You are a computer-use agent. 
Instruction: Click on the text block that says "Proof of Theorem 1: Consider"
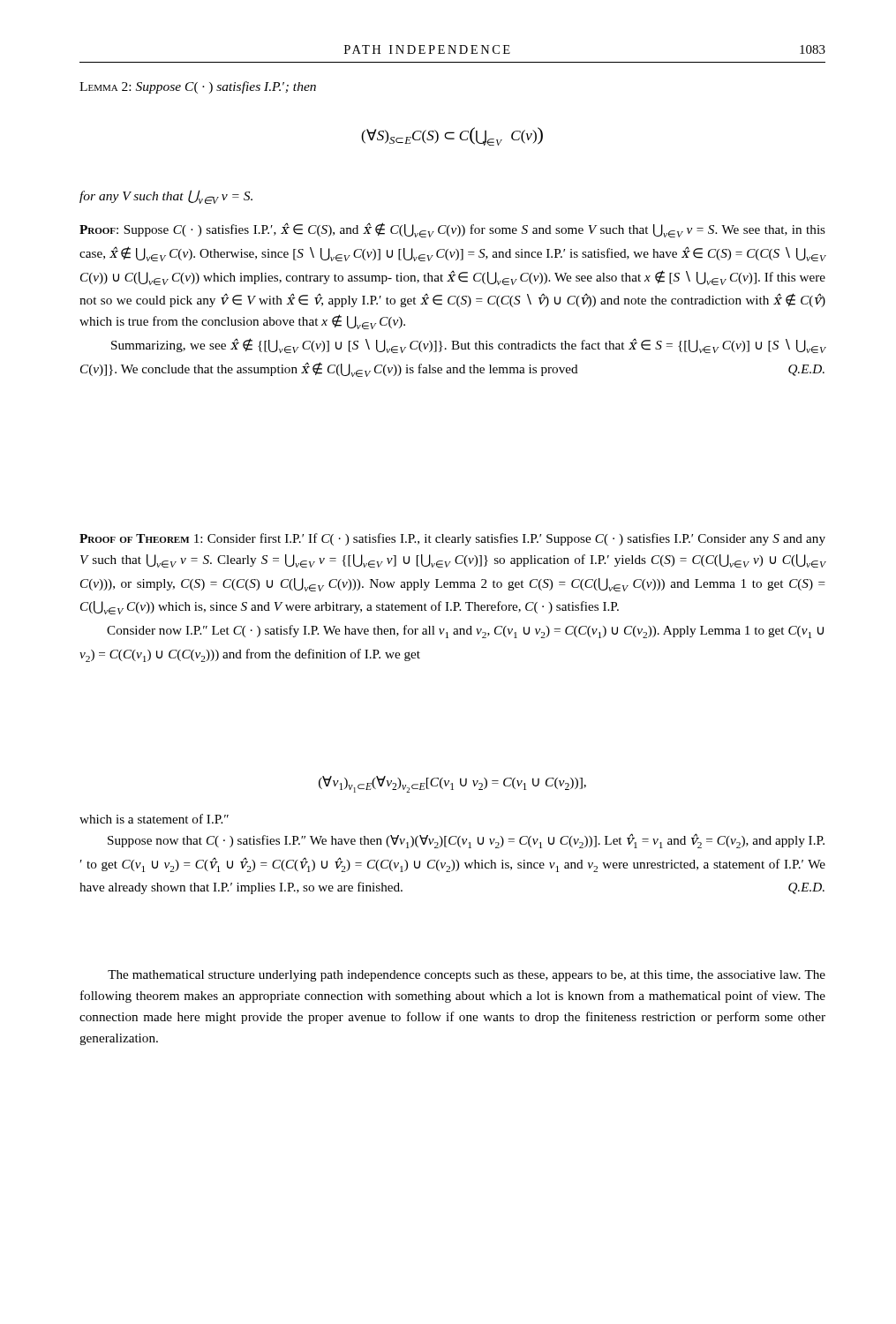tap(452, 597)
